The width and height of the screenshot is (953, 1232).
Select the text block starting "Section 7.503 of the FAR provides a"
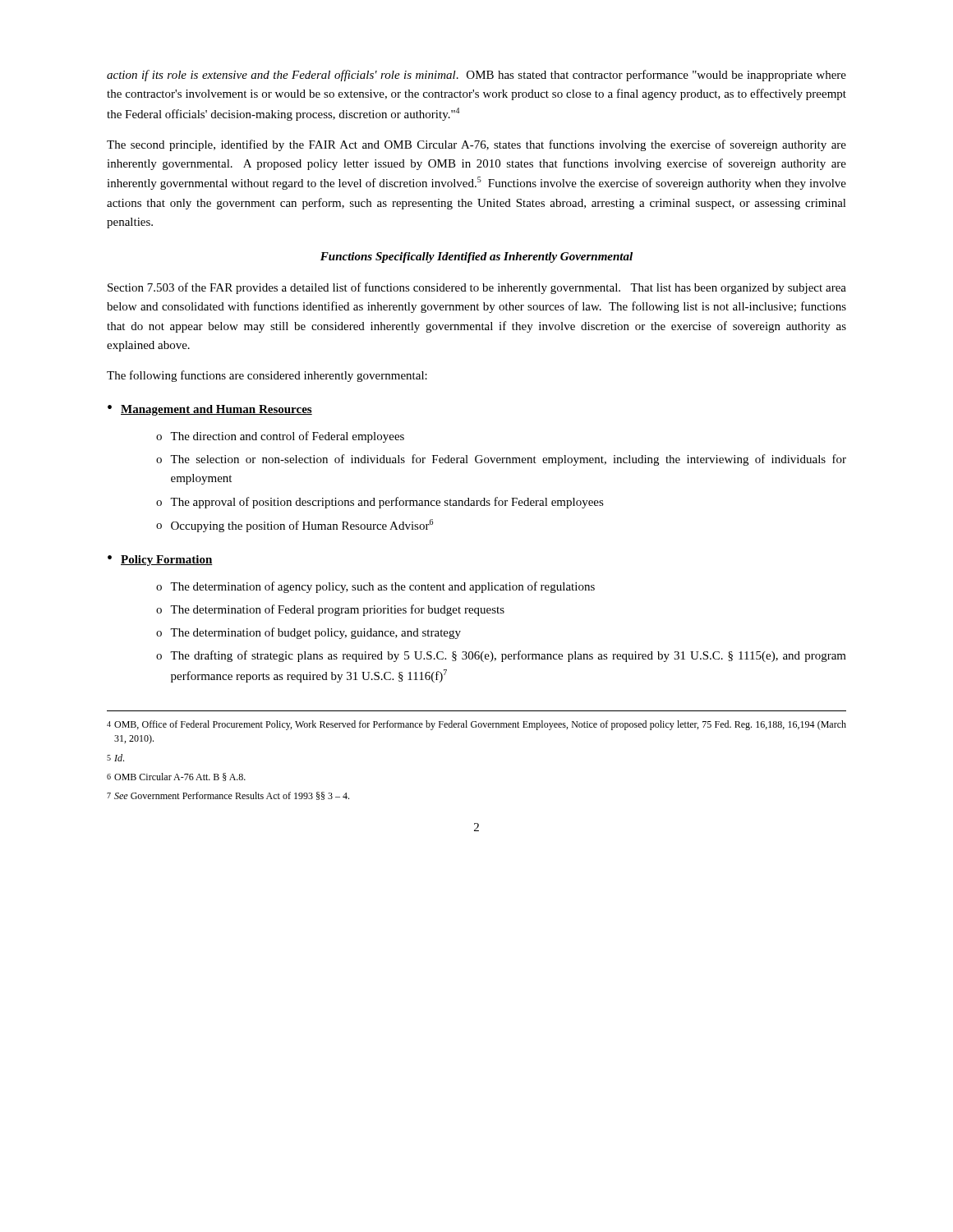pos(476,317)
